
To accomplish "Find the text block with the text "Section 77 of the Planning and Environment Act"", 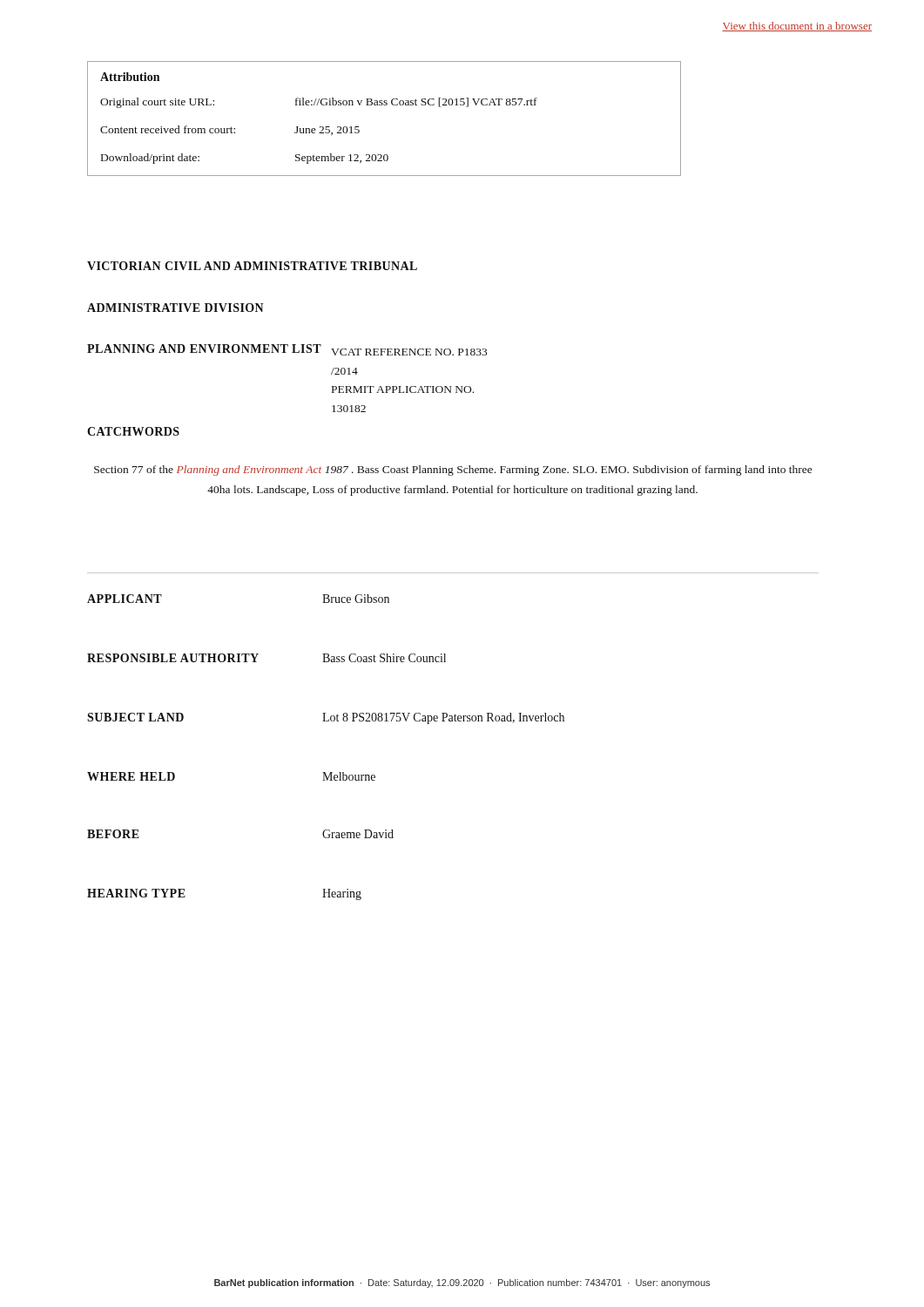I will click(453, 479).
